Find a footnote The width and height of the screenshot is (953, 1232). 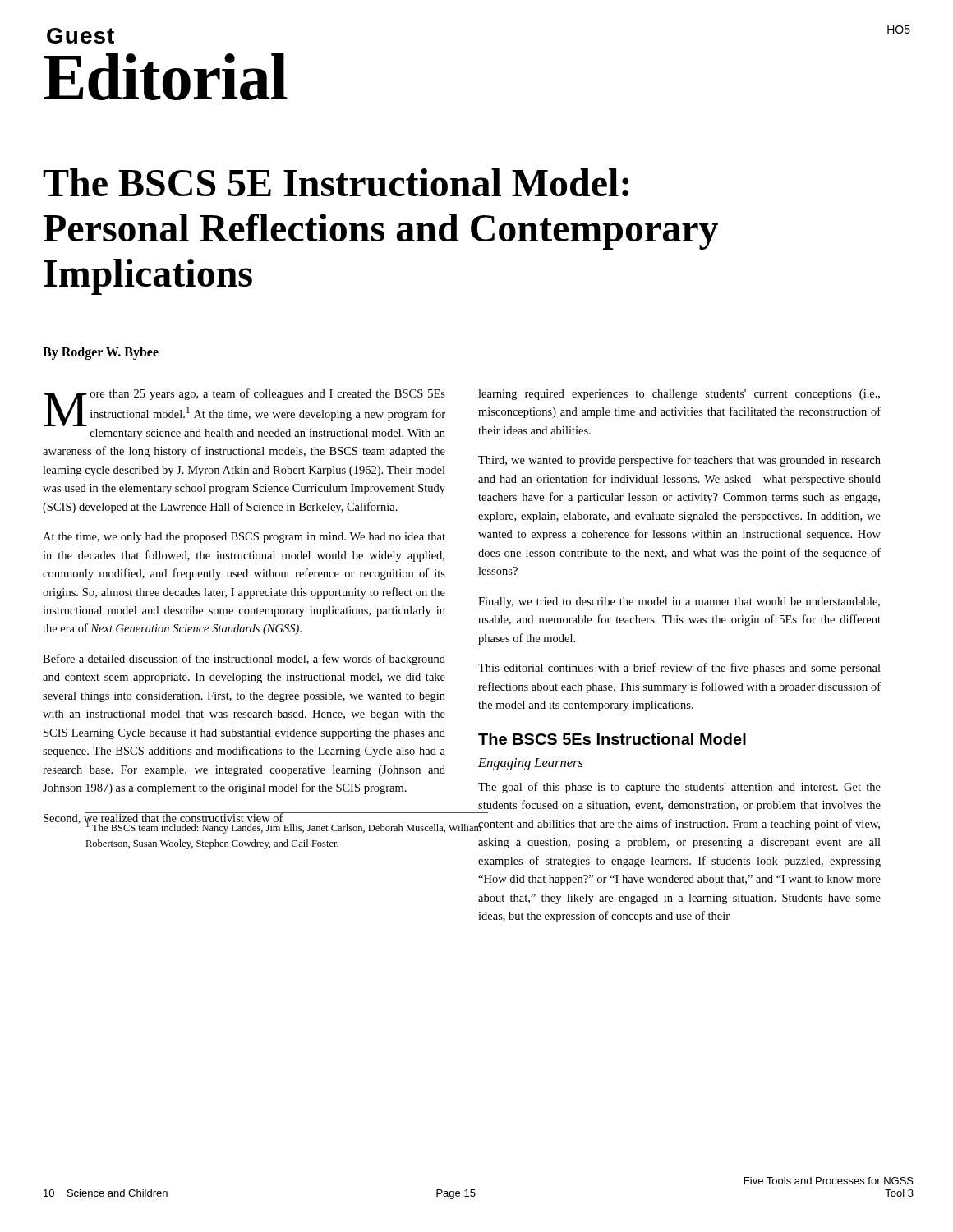click(284, 834)
